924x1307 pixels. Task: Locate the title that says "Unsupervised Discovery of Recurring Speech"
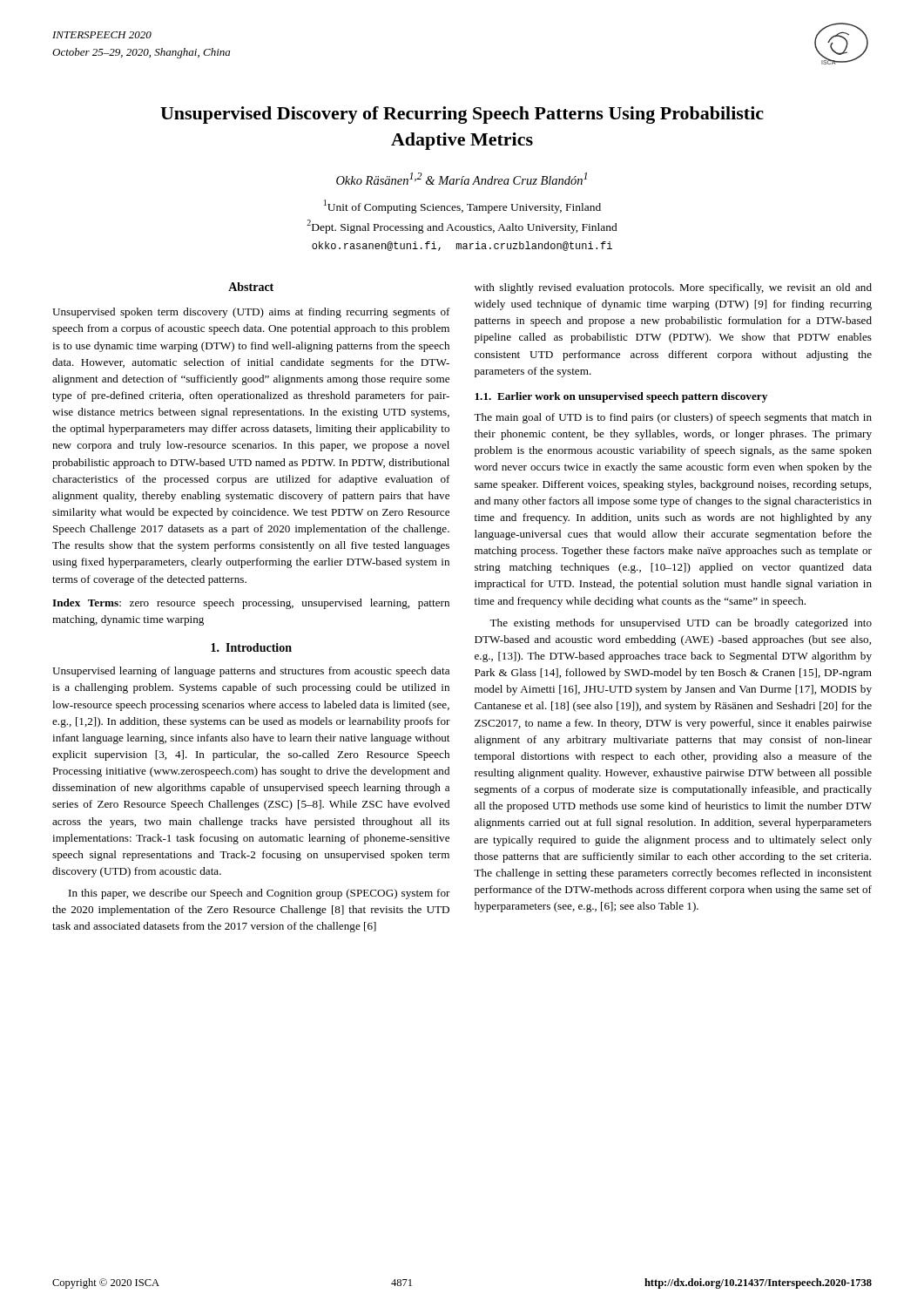click(462, 126)
